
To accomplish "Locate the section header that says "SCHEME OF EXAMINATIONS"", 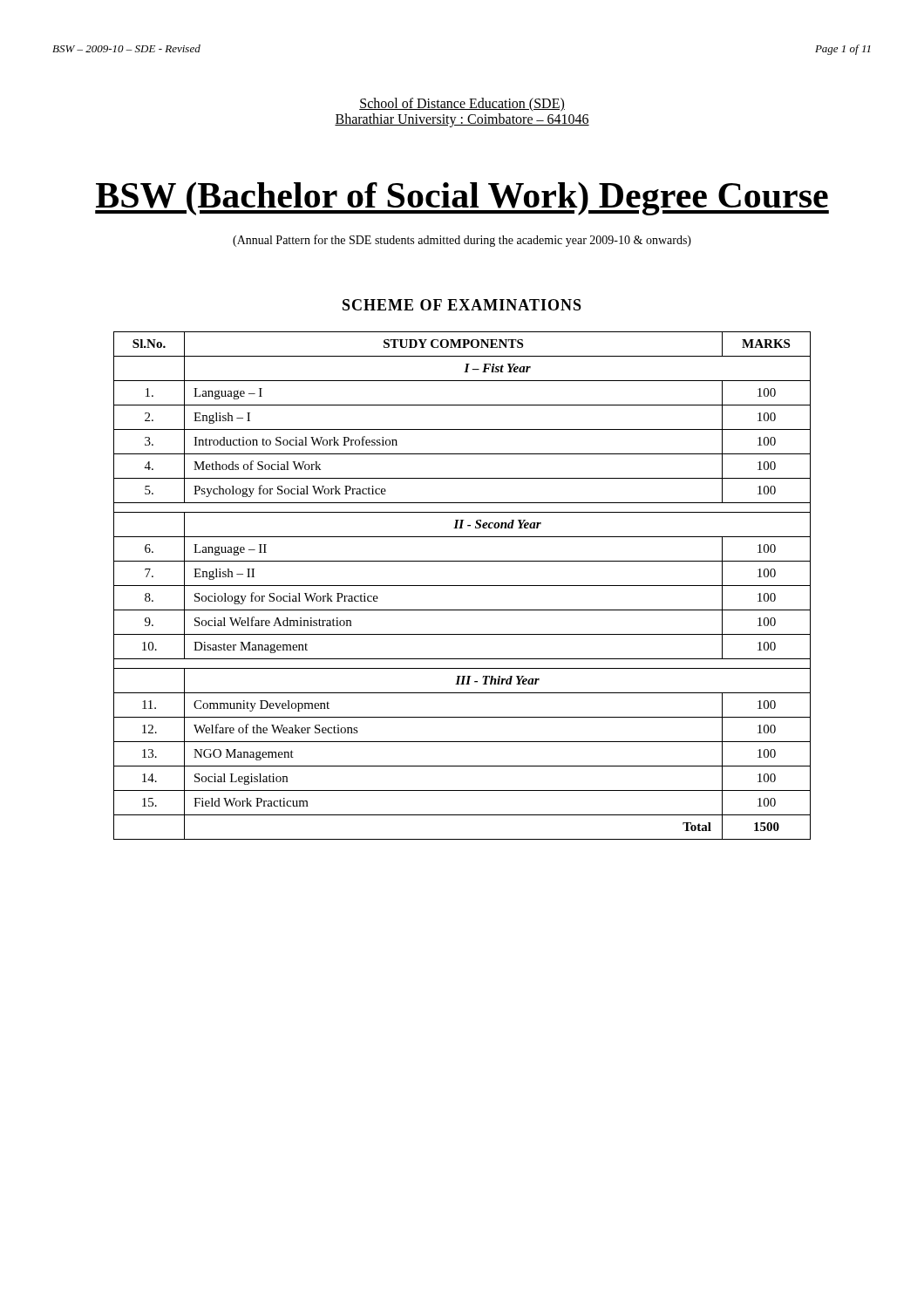I will pyautogui.click(x=462, y=305).
